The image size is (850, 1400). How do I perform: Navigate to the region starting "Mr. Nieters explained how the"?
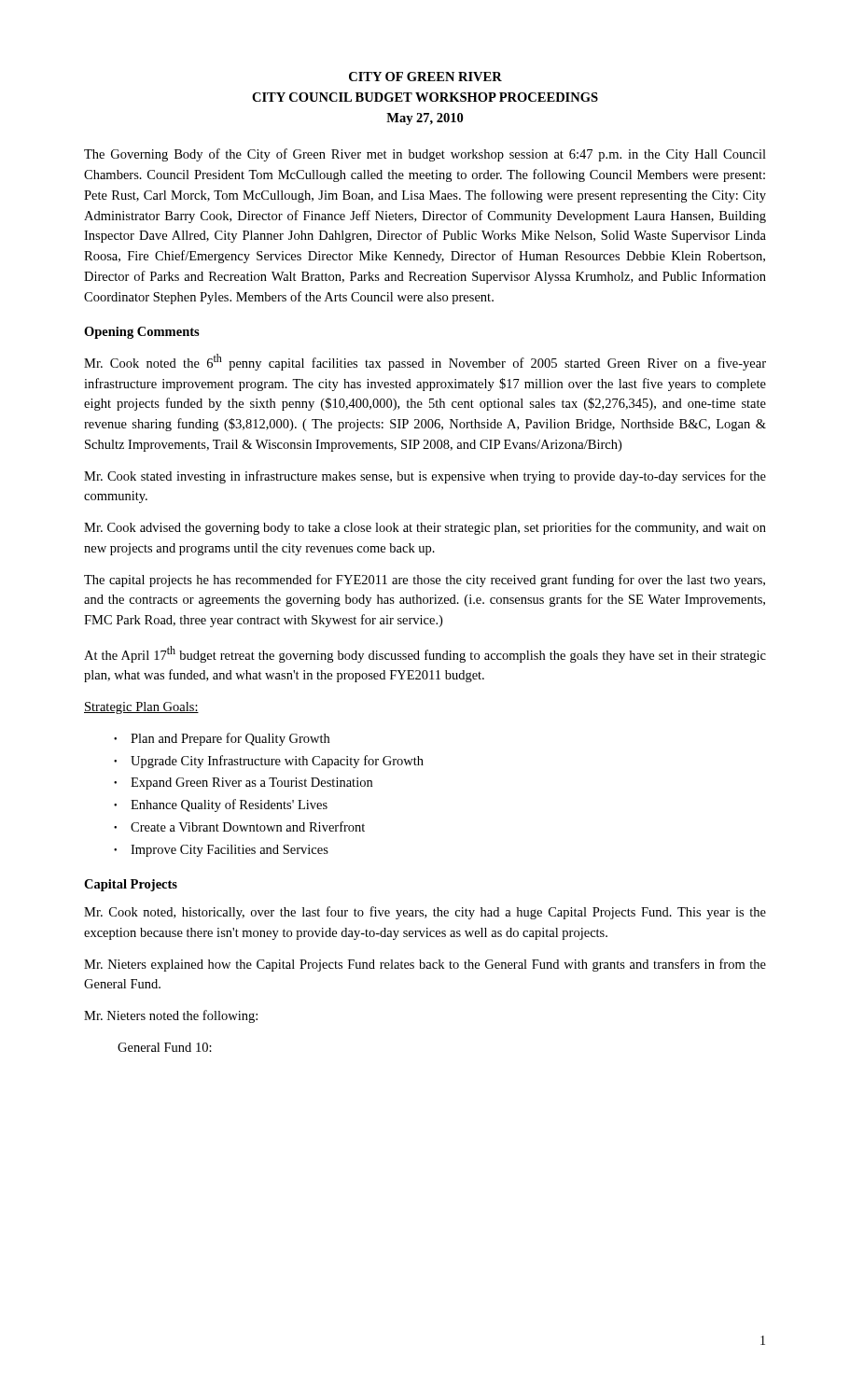pos(425,975)
